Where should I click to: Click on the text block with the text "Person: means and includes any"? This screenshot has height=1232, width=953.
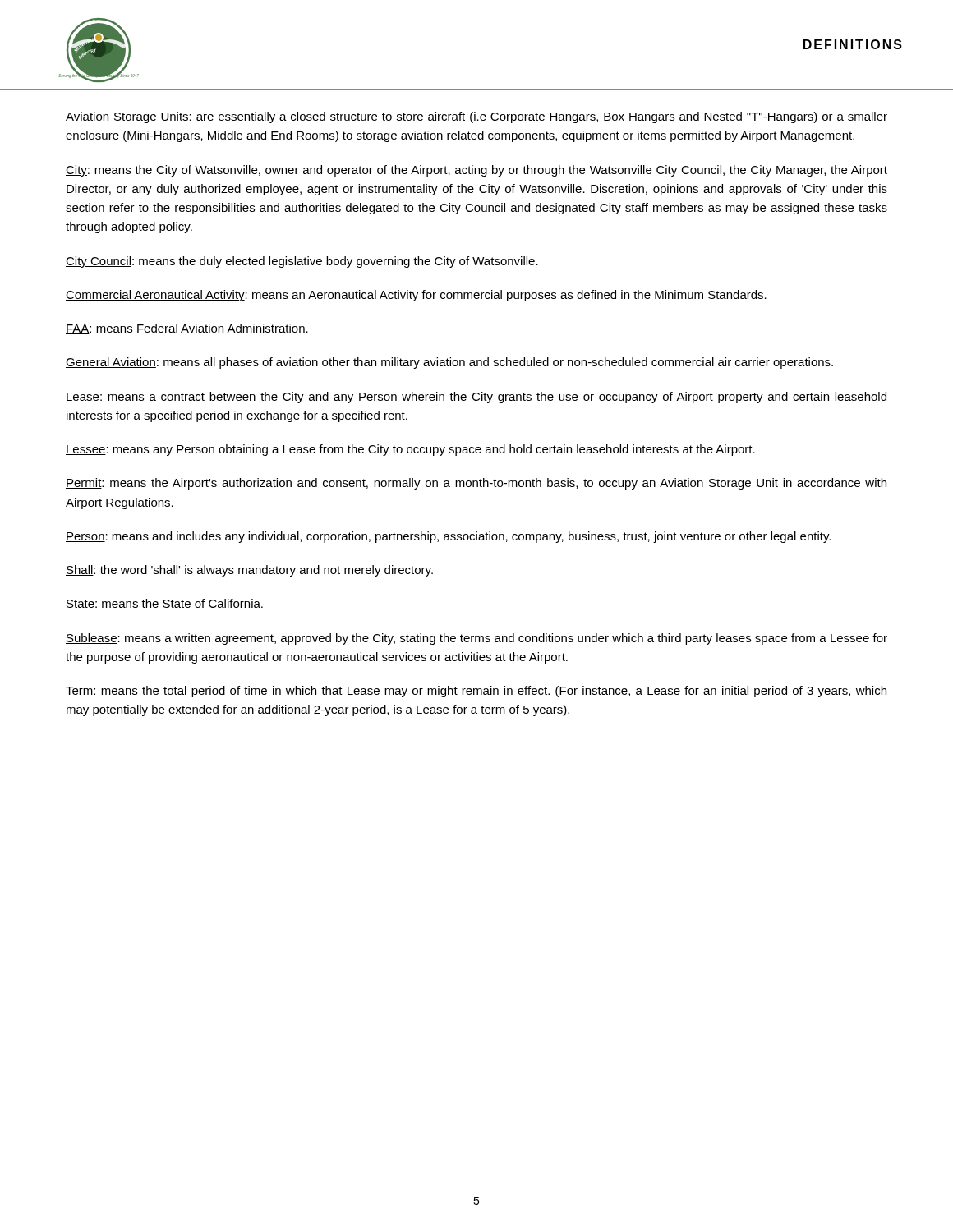pyautogui.click(x=449, y=536)
